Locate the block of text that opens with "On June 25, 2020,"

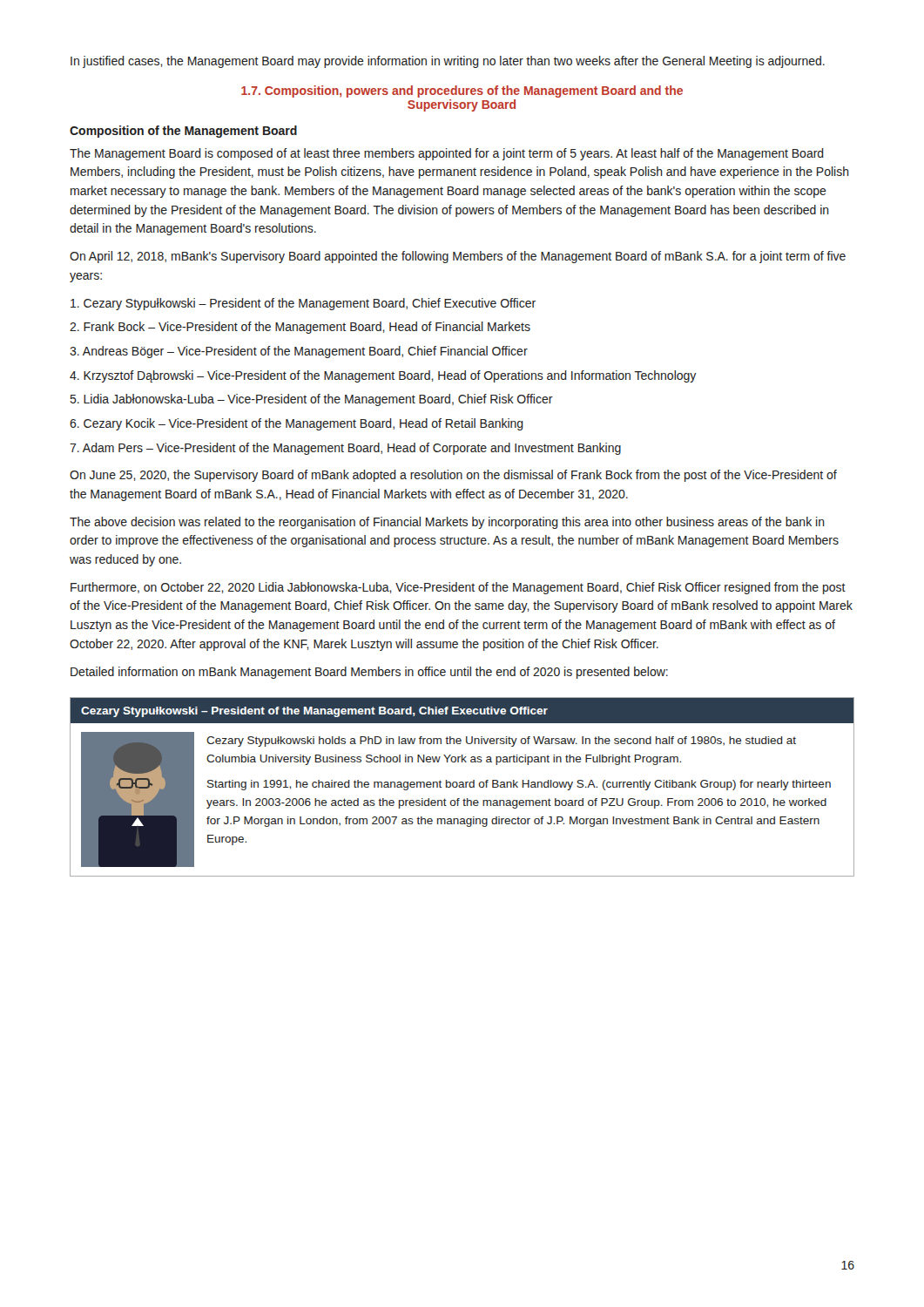[453, 485]
